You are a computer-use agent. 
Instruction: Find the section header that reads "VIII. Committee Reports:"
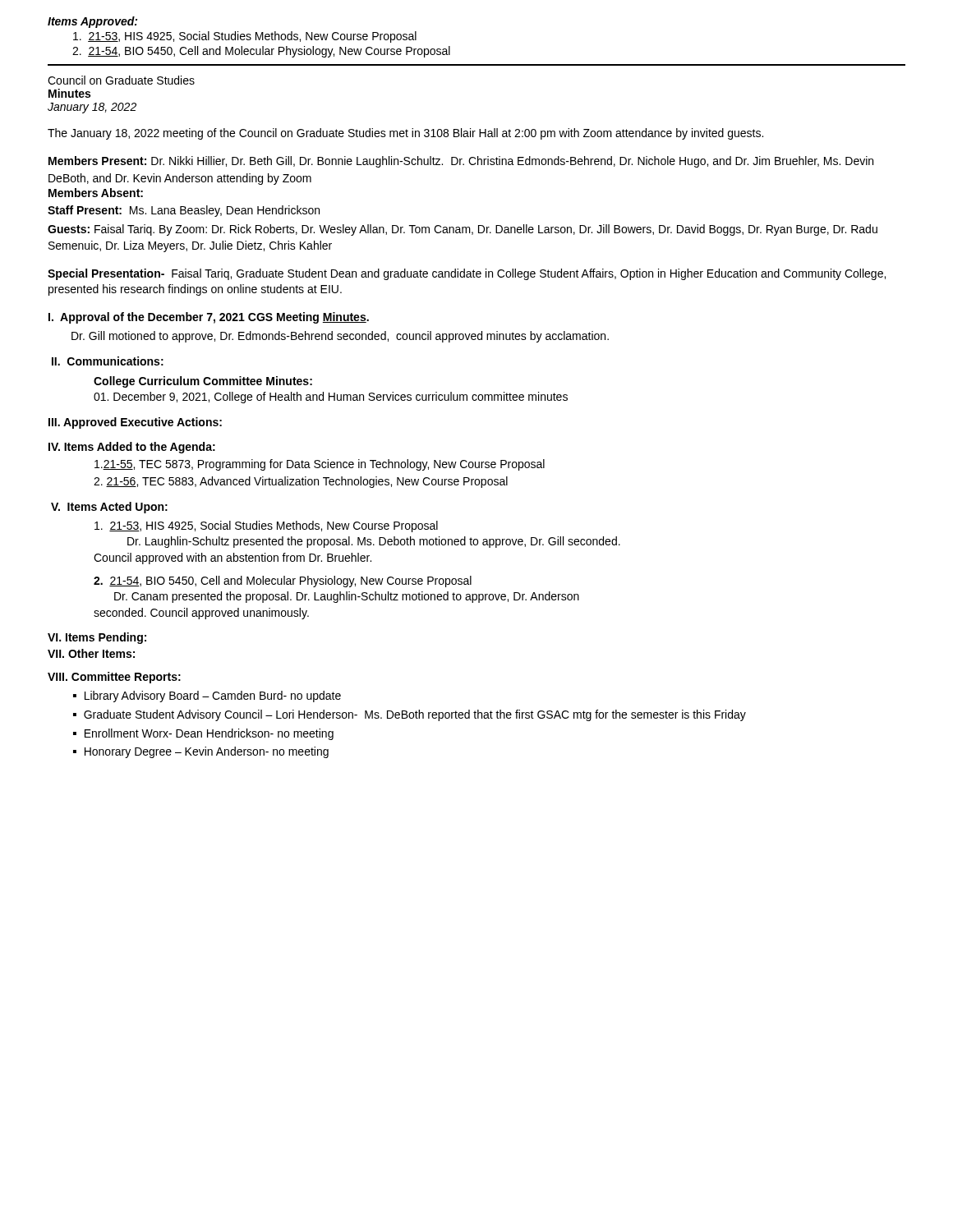114,677
